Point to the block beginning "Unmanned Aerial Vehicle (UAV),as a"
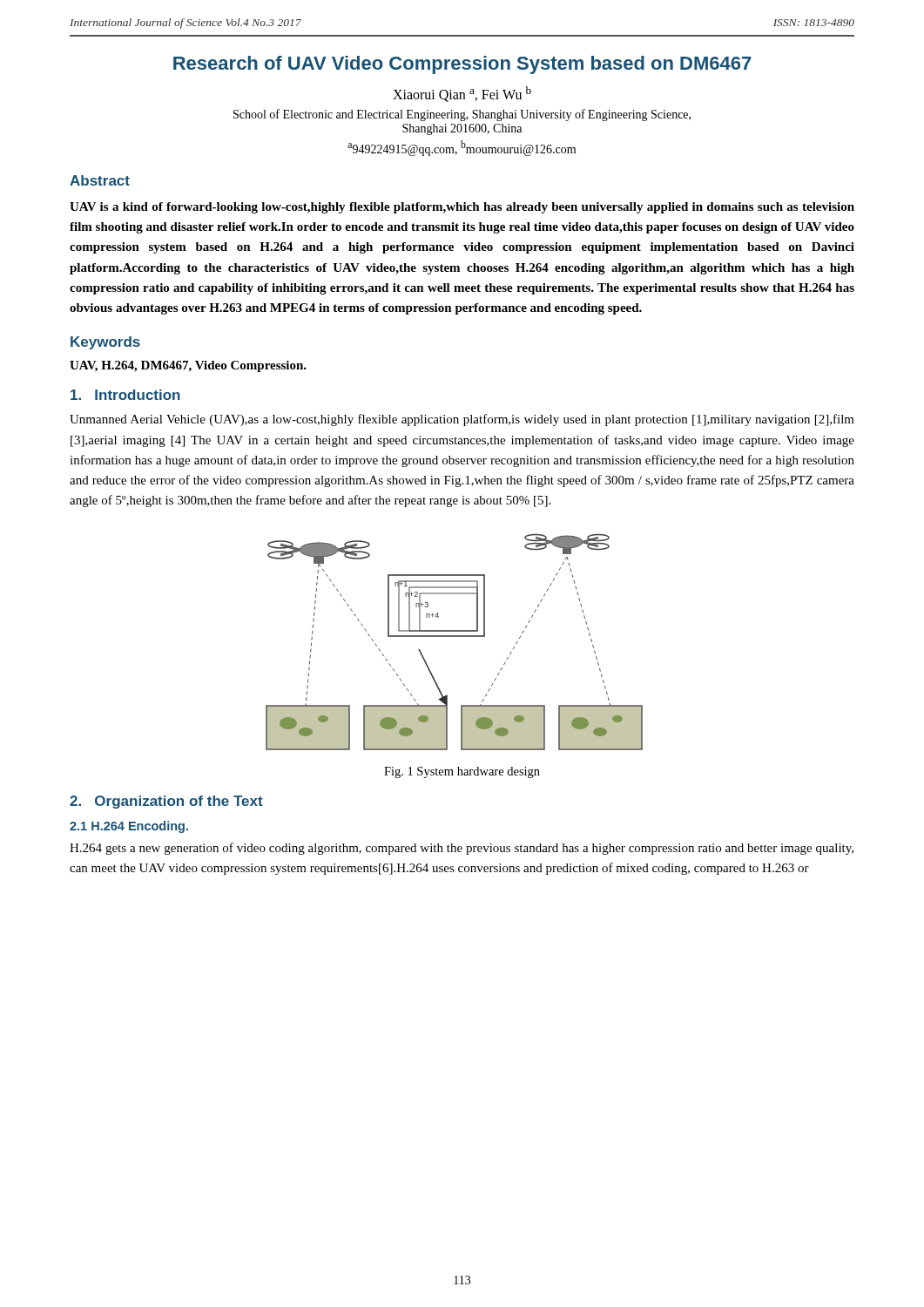The height and width of the screenshot is (1307, 924). [x=462, y=460]
